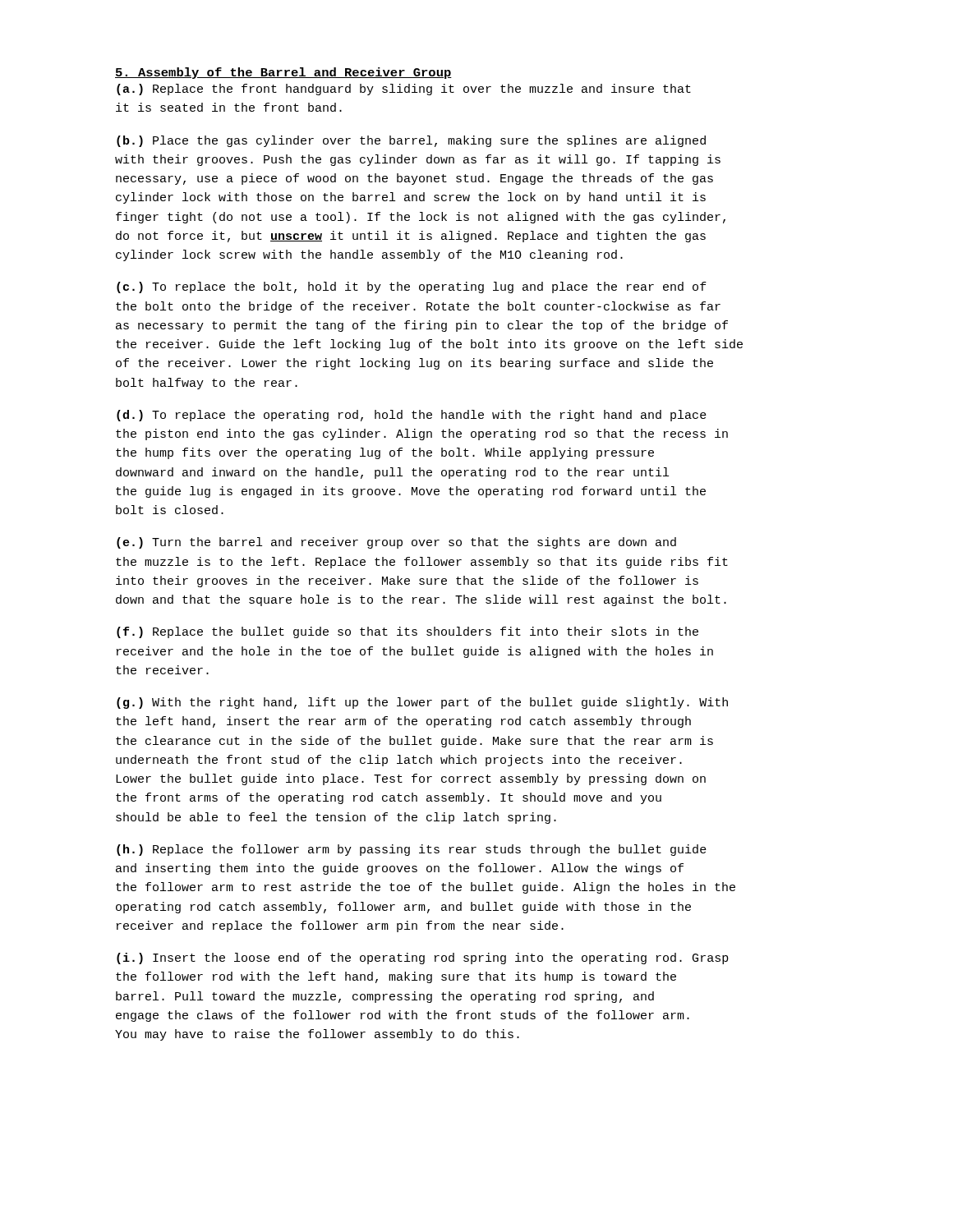This screenshot has height=1232, width=953.
Task: Locate the list item containing "(d.) To replace the operating rod, hold the"
Action: [x=422, y=464]
